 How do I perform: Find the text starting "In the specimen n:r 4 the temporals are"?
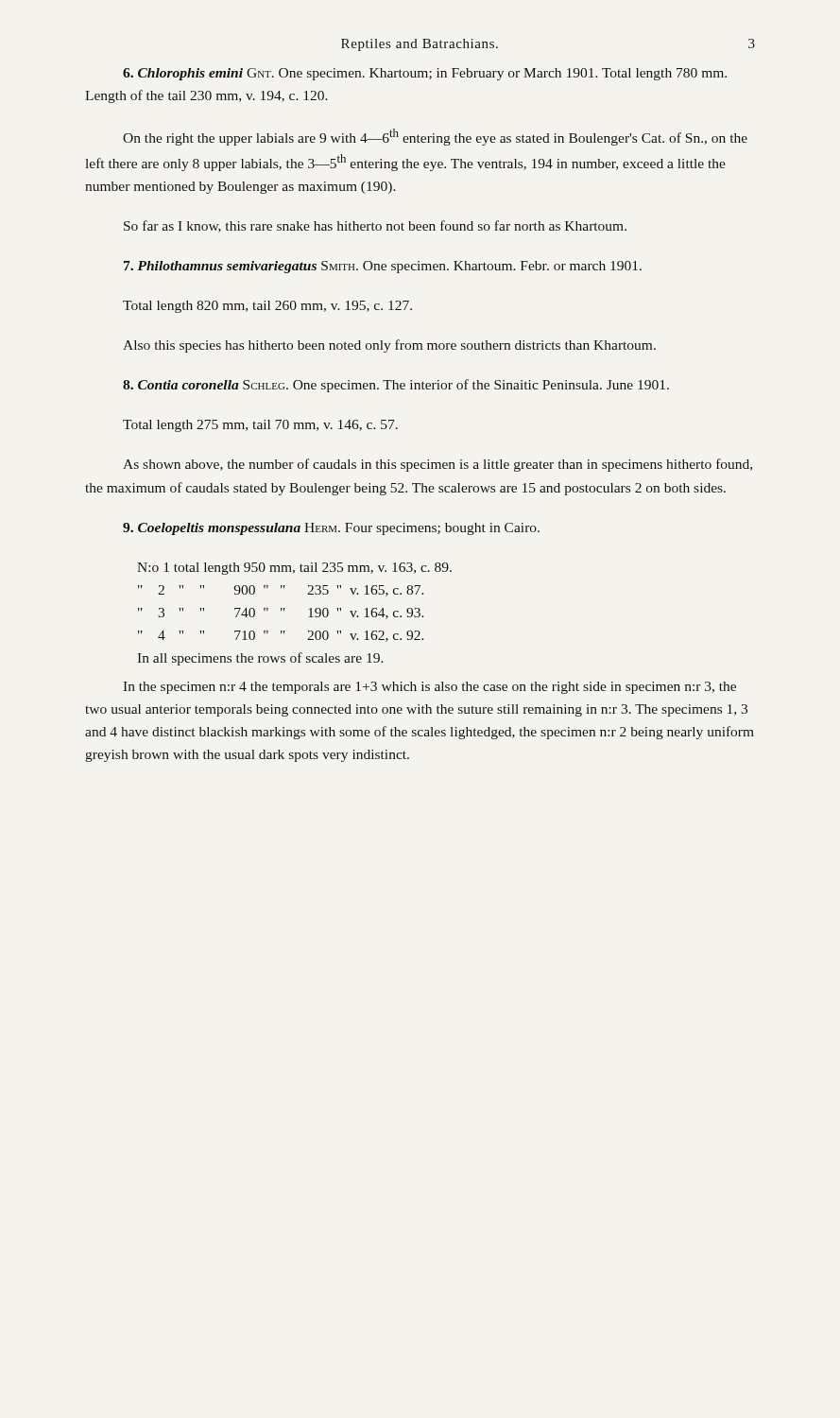420,720
